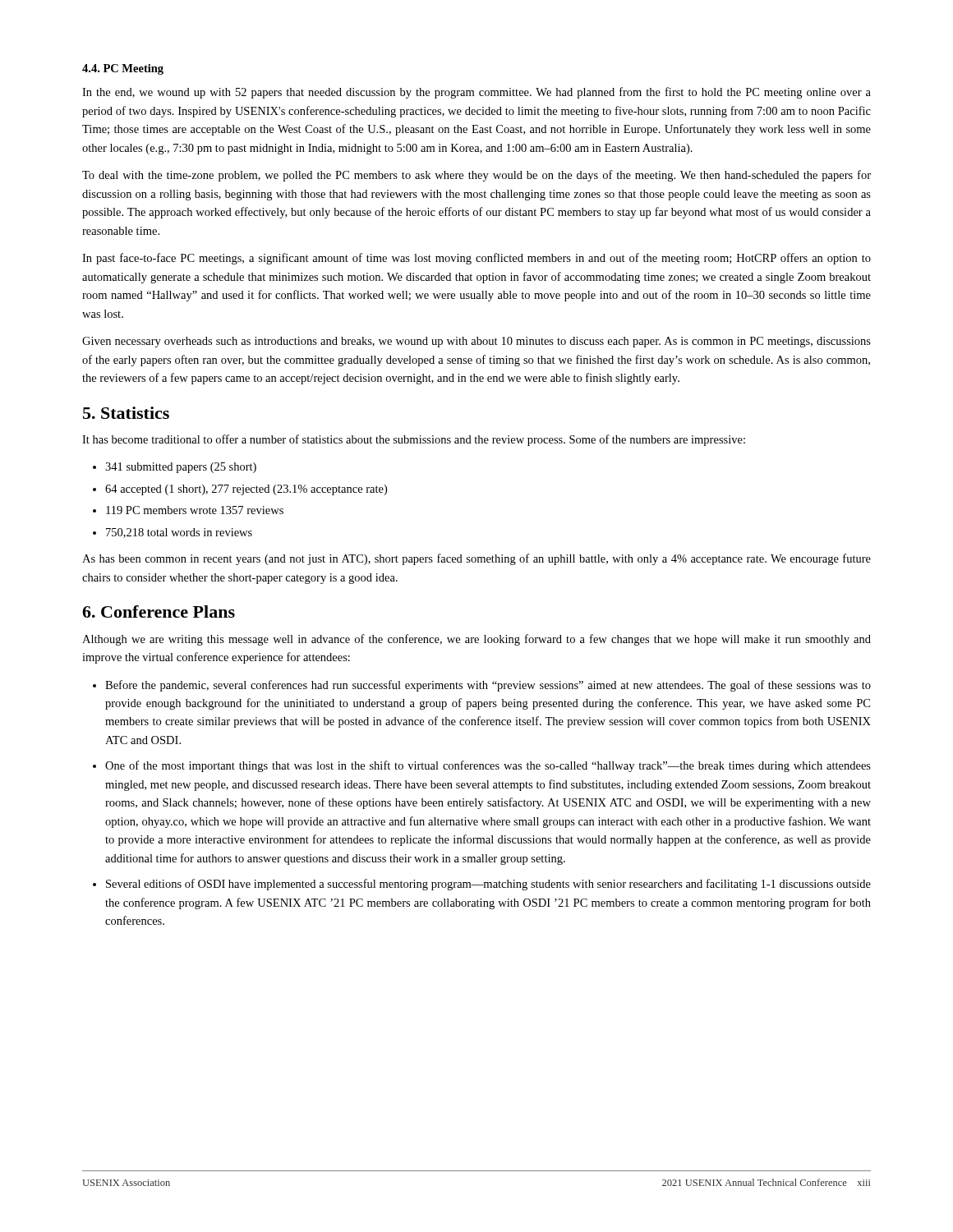Where does it say "5. Statistics"?
This screenshot has width=953, height=1232.
point(126,413)
